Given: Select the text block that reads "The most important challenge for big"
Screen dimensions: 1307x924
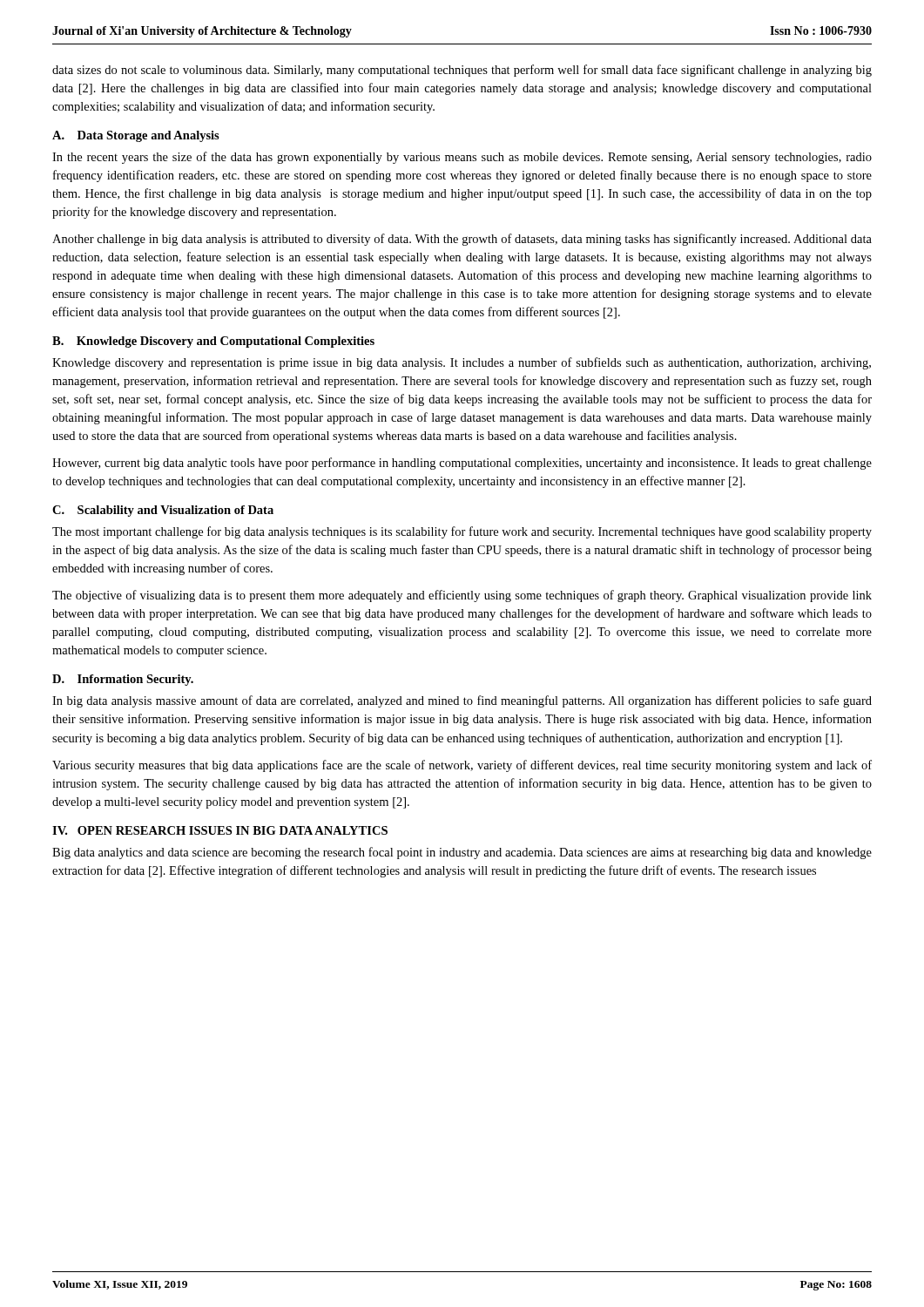Looking at the screenshot, I should point(462,551).
